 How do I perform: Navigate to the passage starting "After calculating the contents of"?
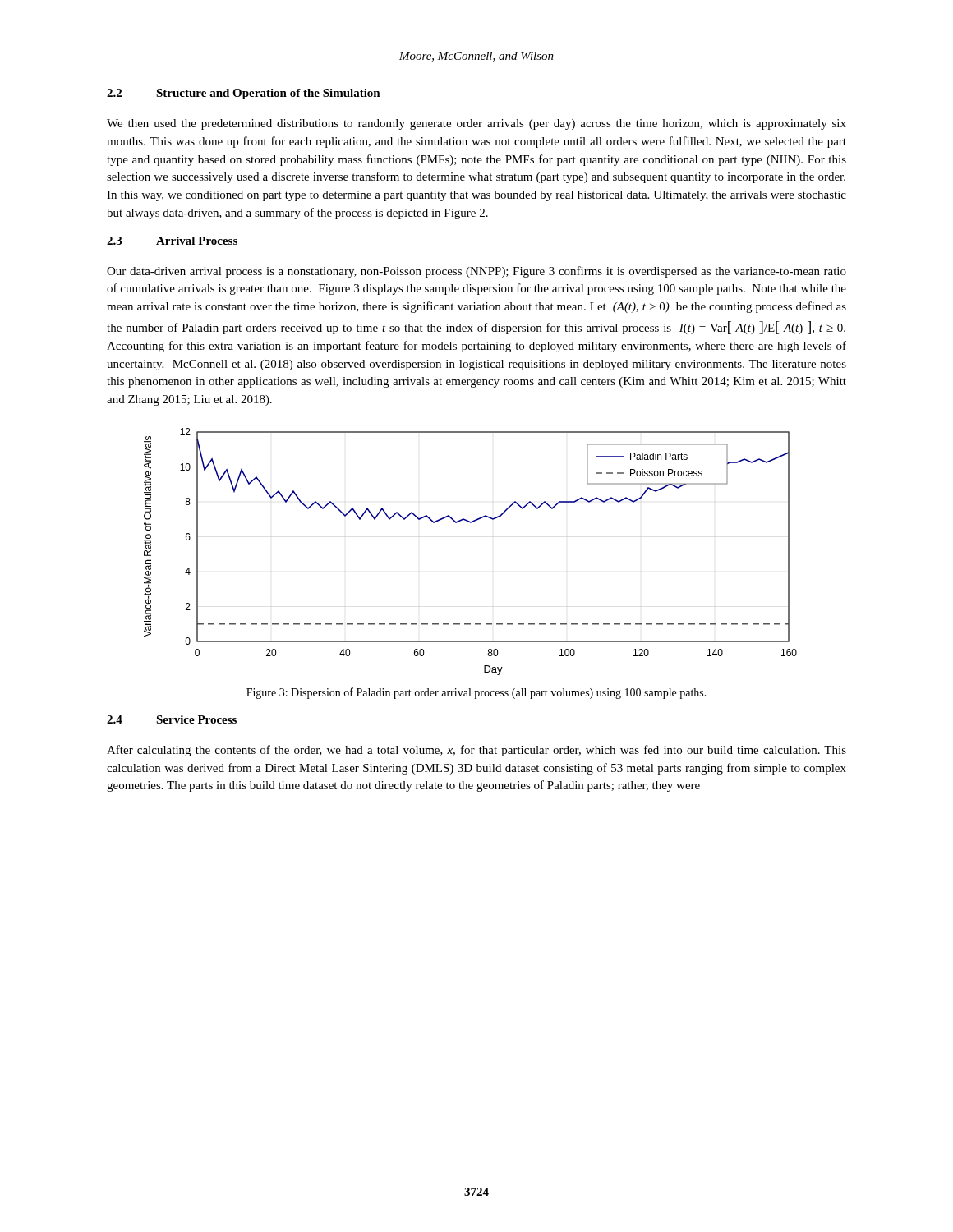click(476, 768)
